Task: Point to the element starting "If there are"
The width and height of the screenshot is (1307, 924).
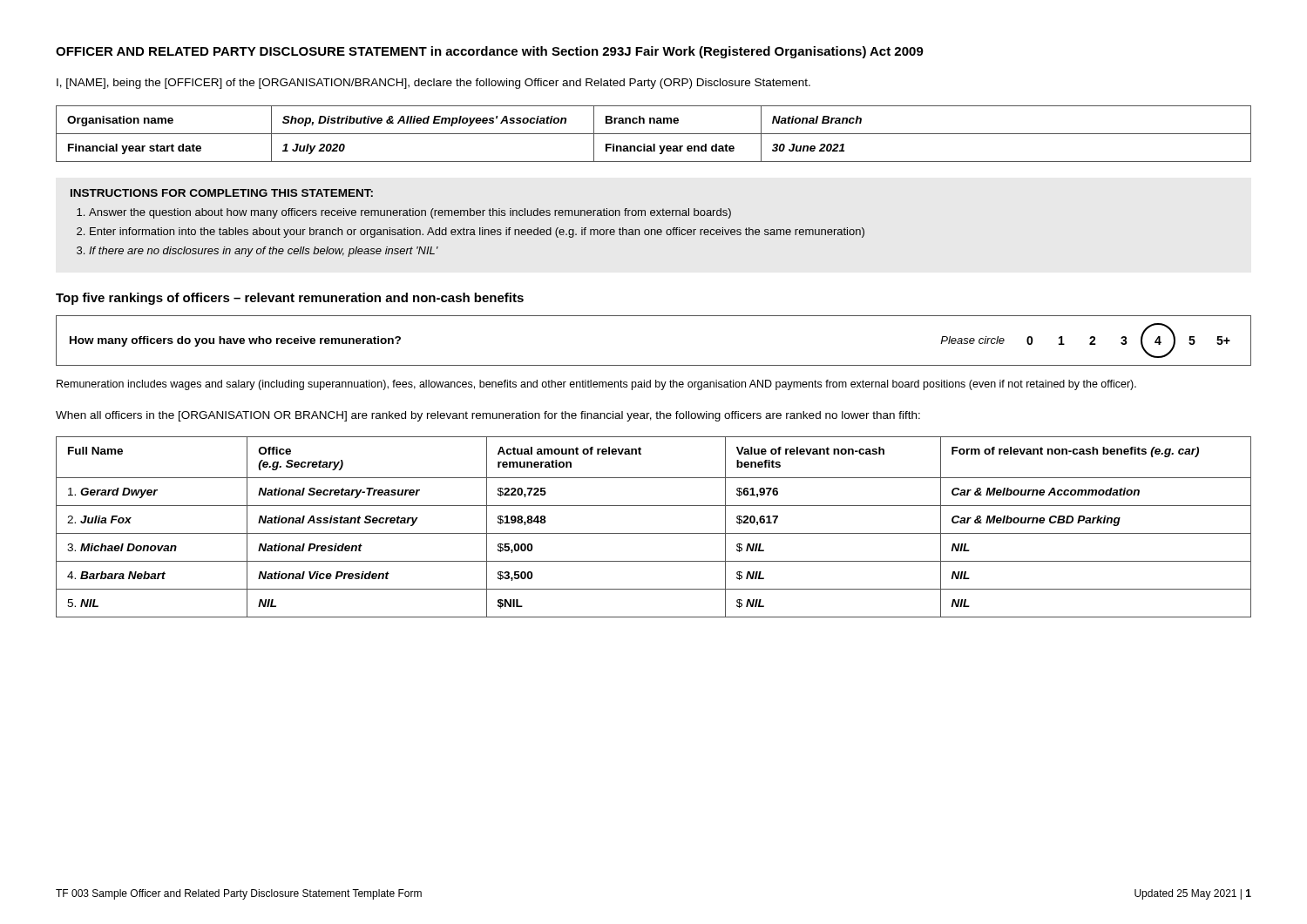Action: point(263,250)
